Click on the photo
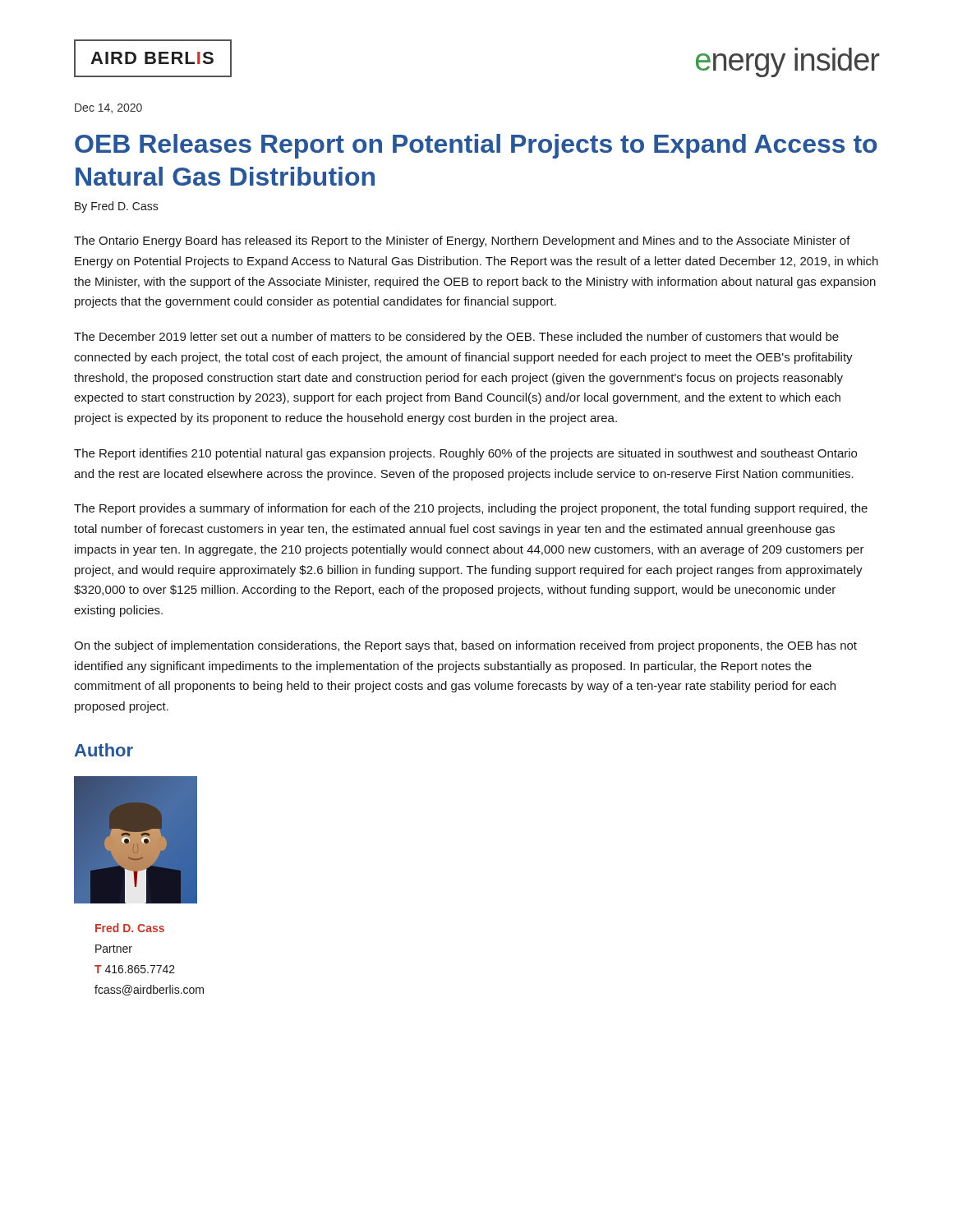This screenshot has height=1232, width=953. coord(136,841)
